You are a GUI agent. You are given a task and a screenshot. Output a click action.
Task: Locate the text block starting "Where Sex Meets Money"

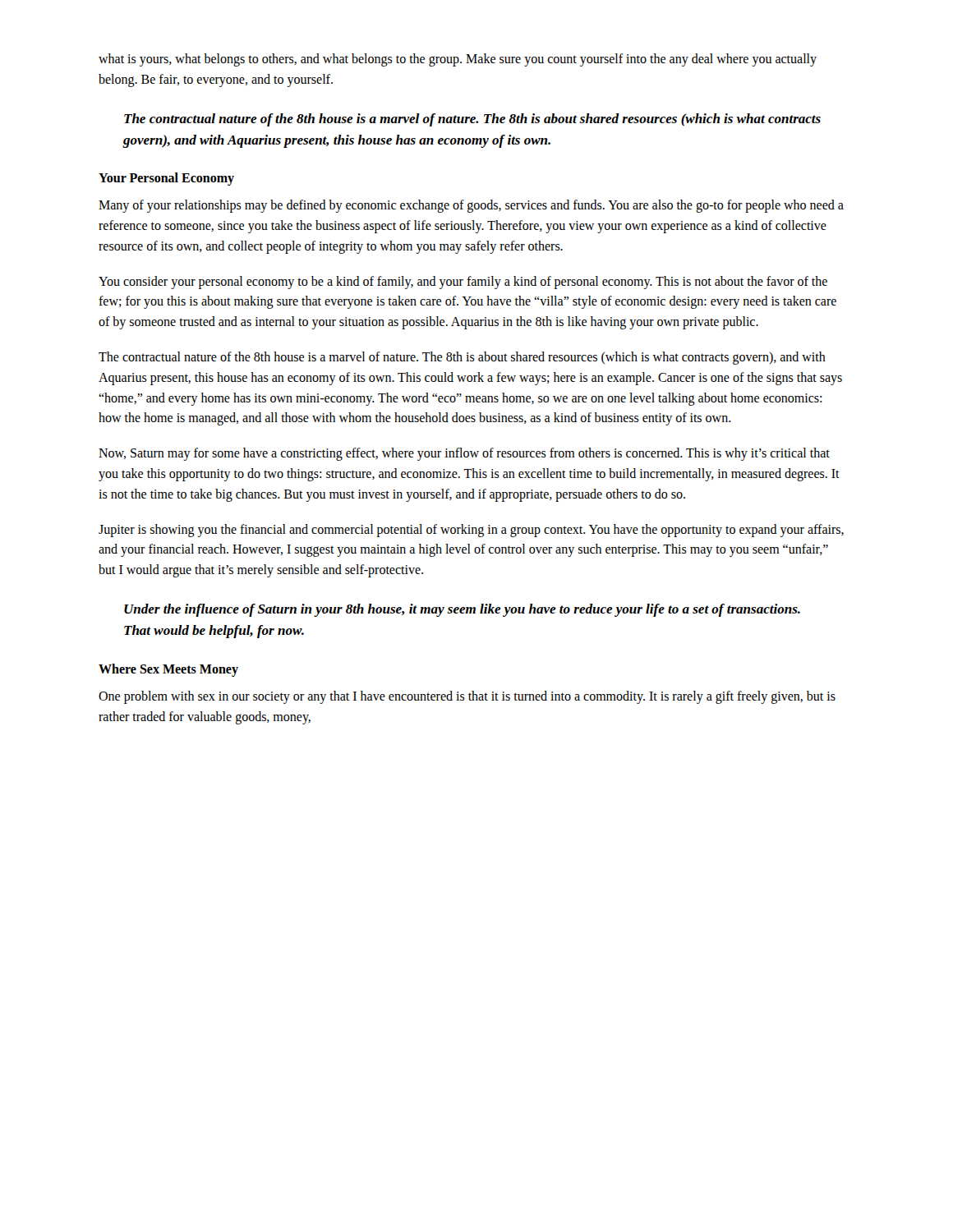(x=168, y=669)
